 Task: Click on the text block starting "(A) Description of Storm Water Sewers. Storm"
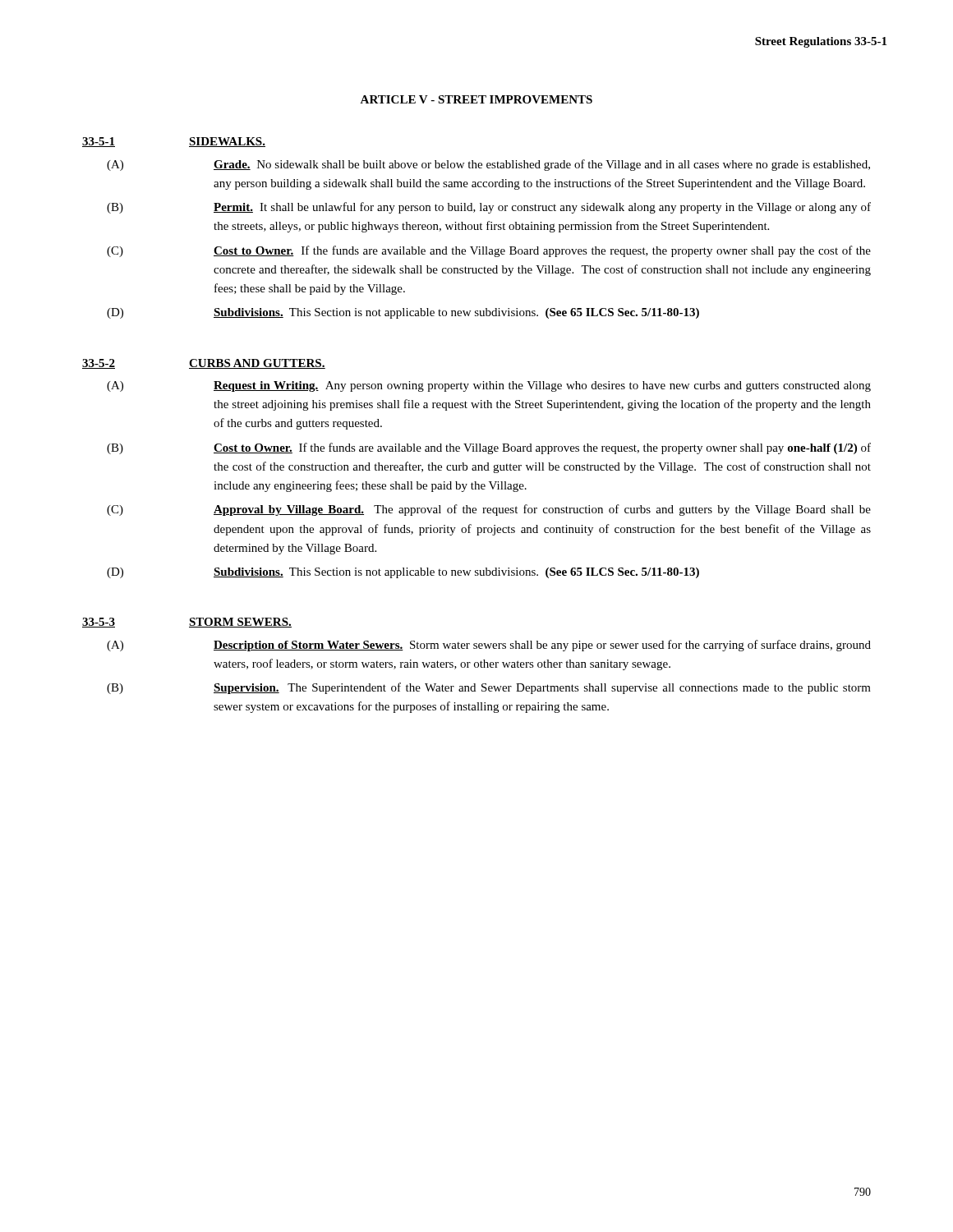[x=476, y=654]
